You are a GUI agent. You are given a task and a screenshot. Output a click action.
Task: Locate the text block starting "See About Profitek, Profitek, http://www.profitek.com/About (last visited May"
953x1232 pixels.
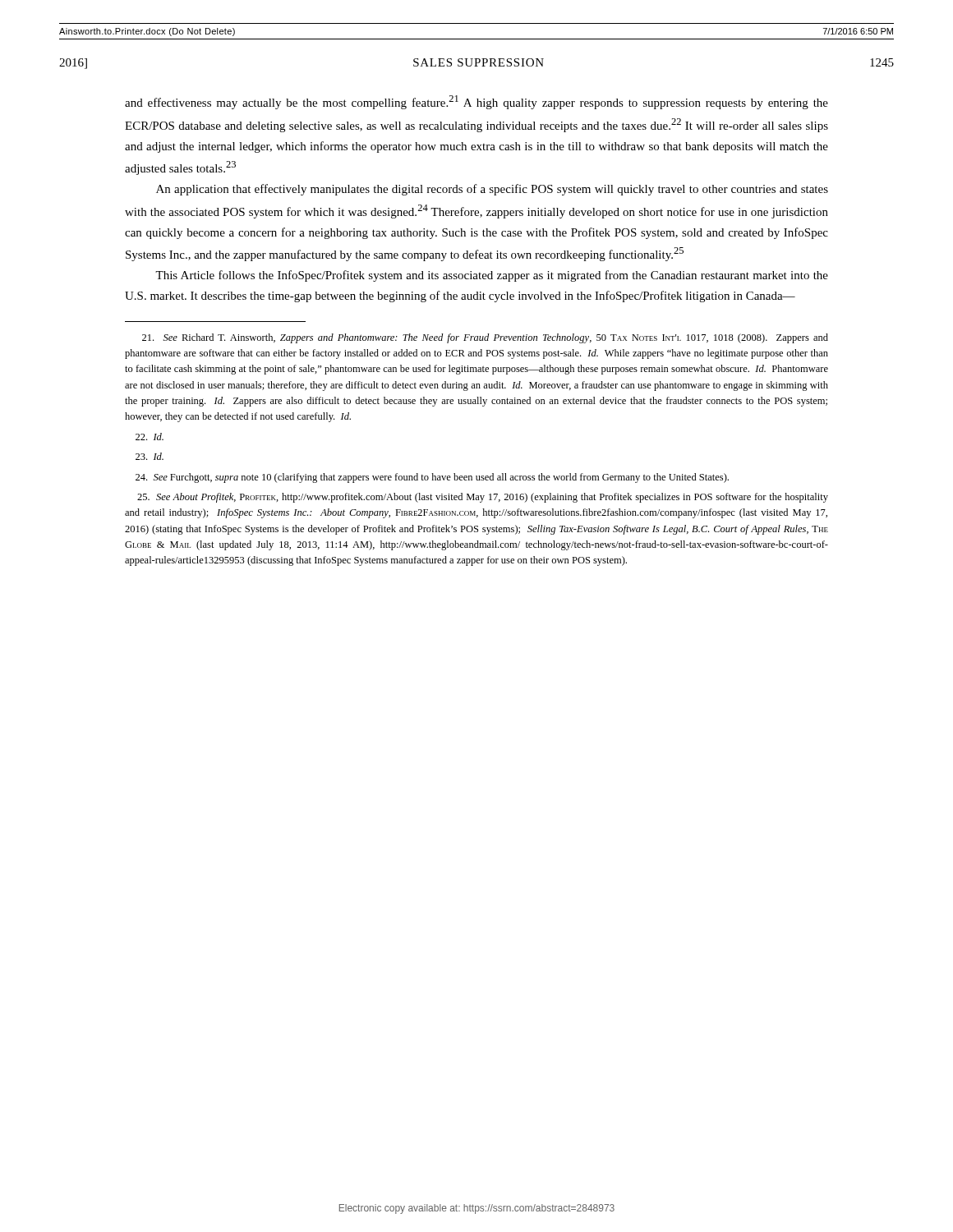(x=476, y=529)
